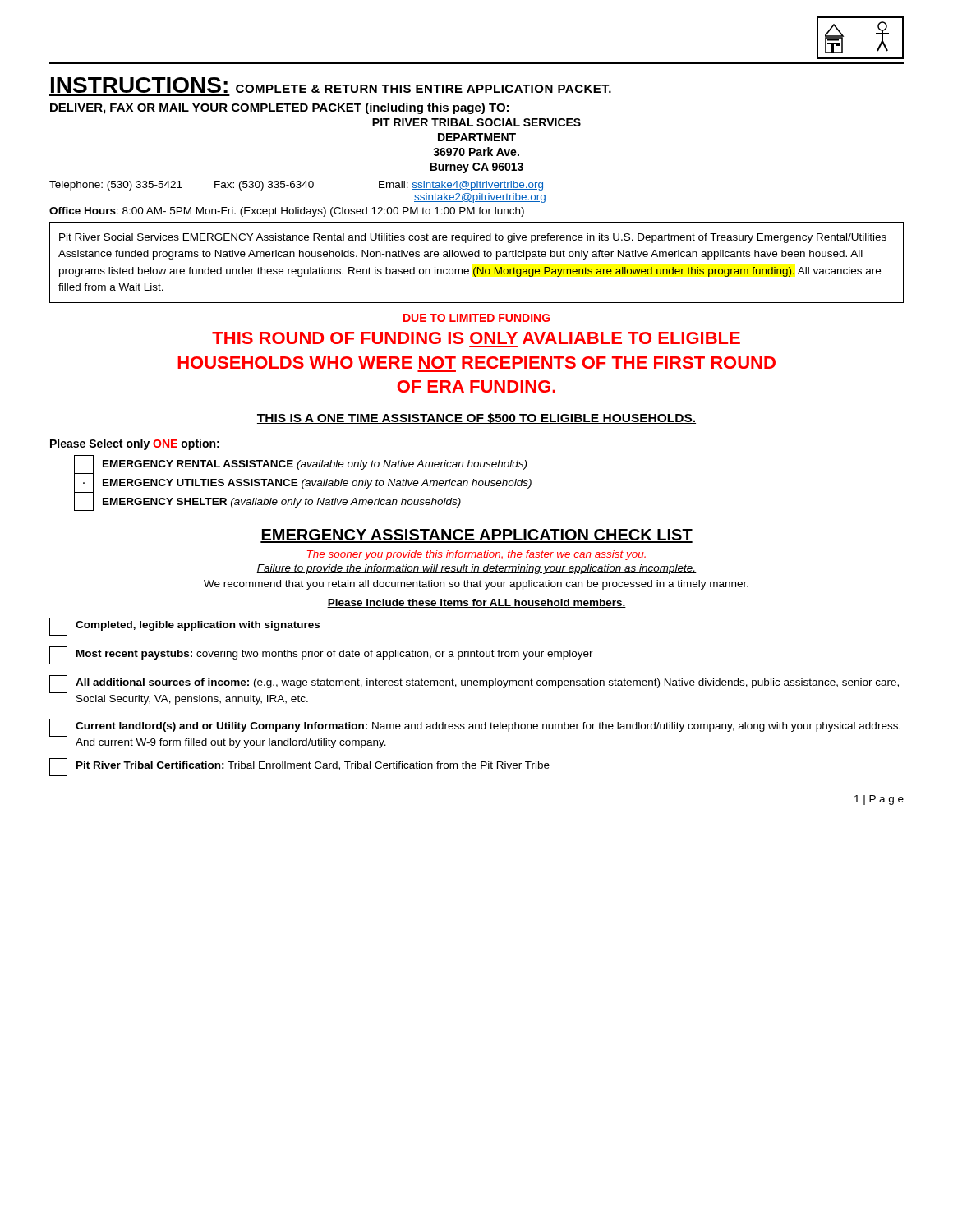Where is the passage that starts "EMERGENCY SHELTER (available"?

tap(281, 502)
